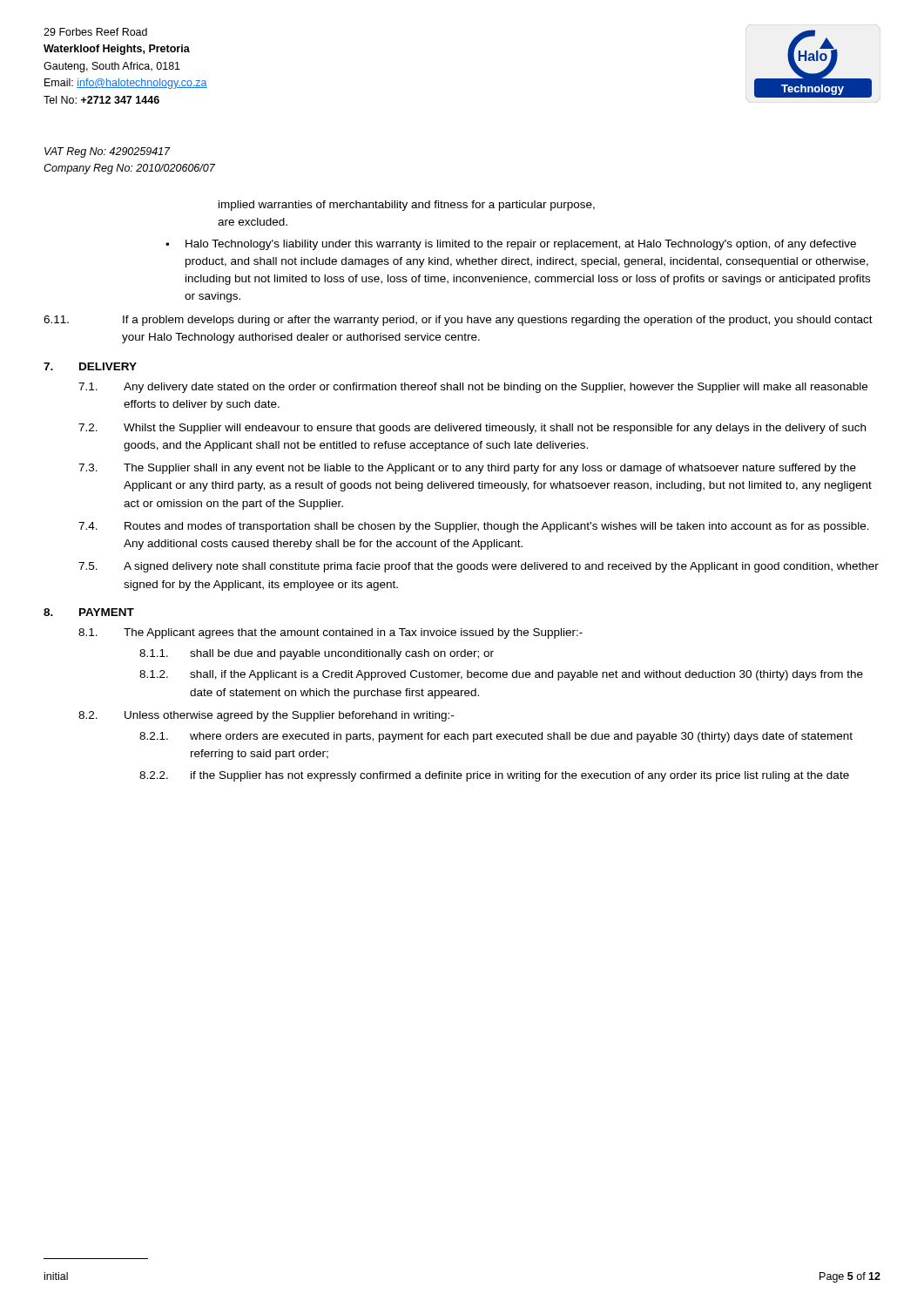Click on the list item with the text "• Halo Technology's liability under this warranty is"
This screenshot has height=1307, width=924.
coord(523,270)
